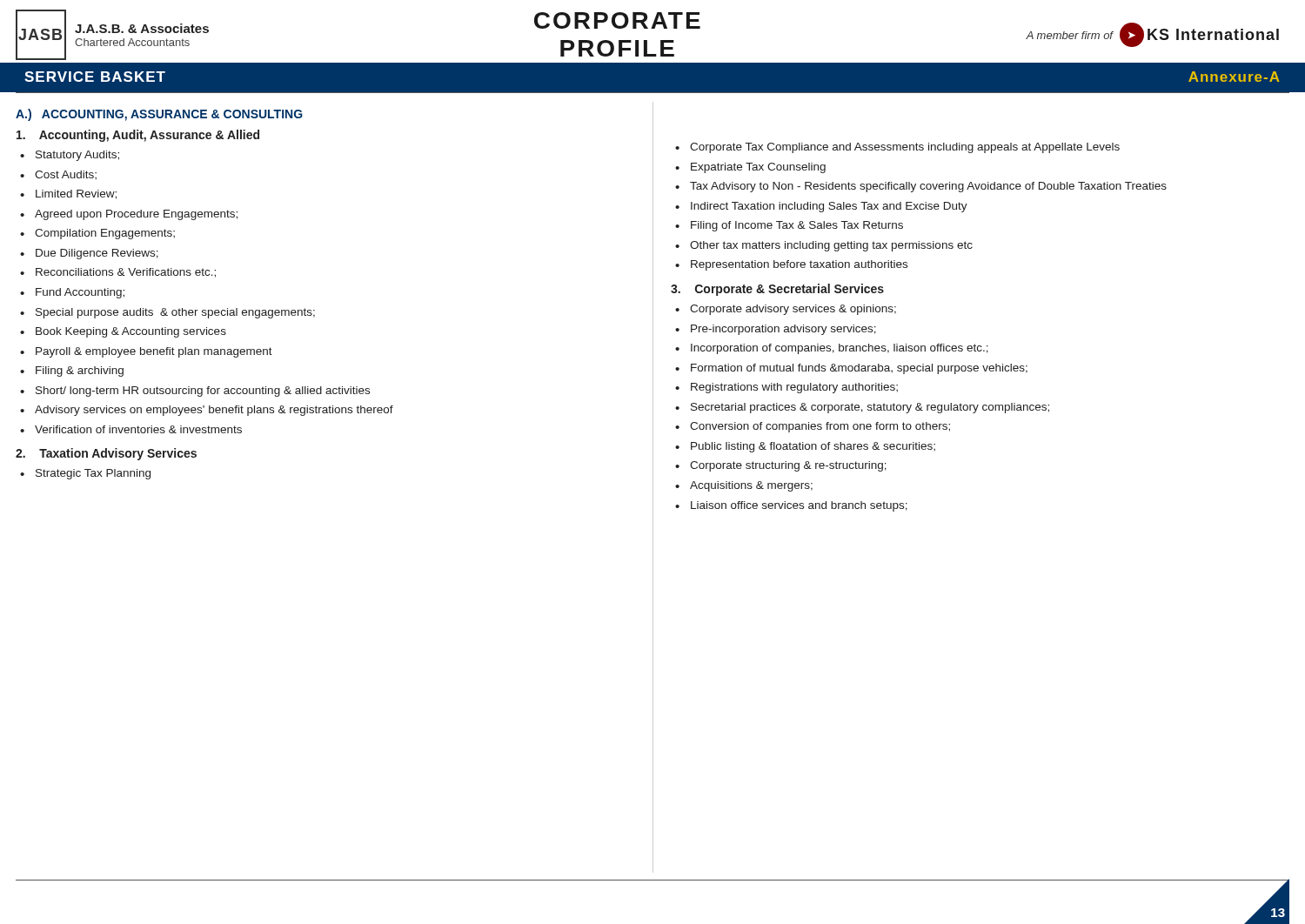Locate the text "Representation before taxation authorities"
The height and width of the screenshot is (924, 1305).
coord(799,264)
